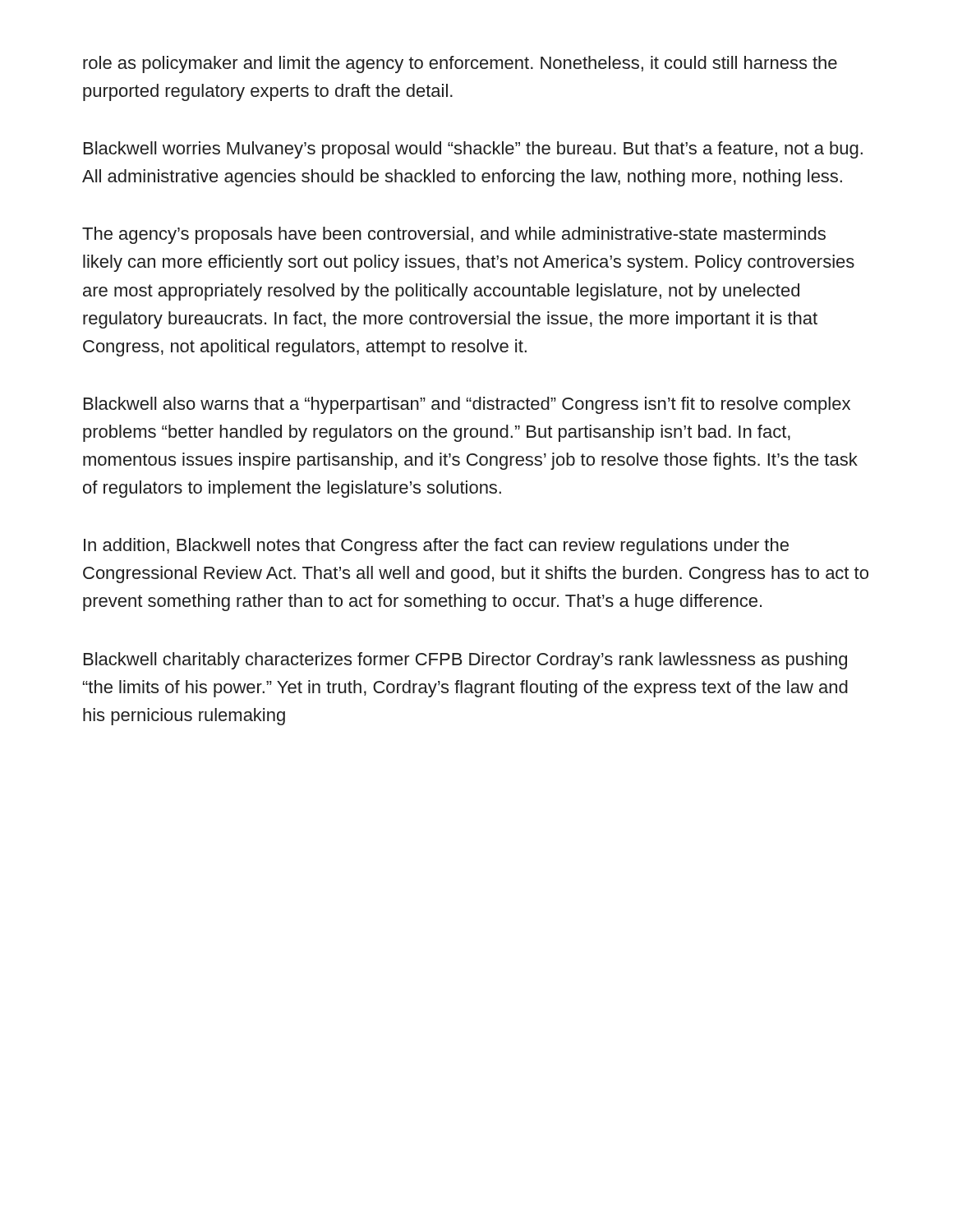Find the block on this page that starts "The agency’s proposals have been"

point(468,290)
